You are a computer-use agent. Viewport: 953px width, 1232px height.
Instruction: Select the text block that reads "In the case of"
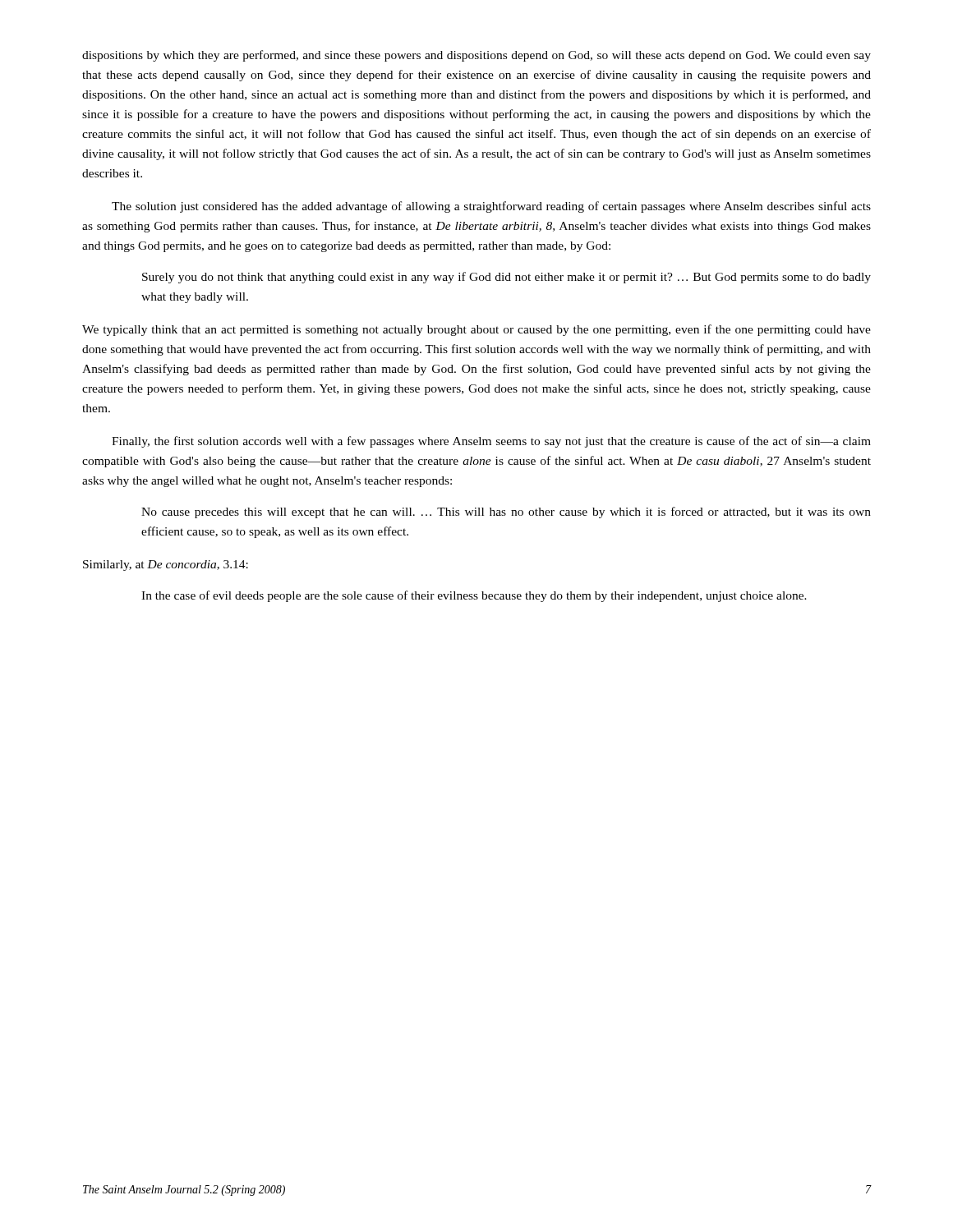point(474,595)
